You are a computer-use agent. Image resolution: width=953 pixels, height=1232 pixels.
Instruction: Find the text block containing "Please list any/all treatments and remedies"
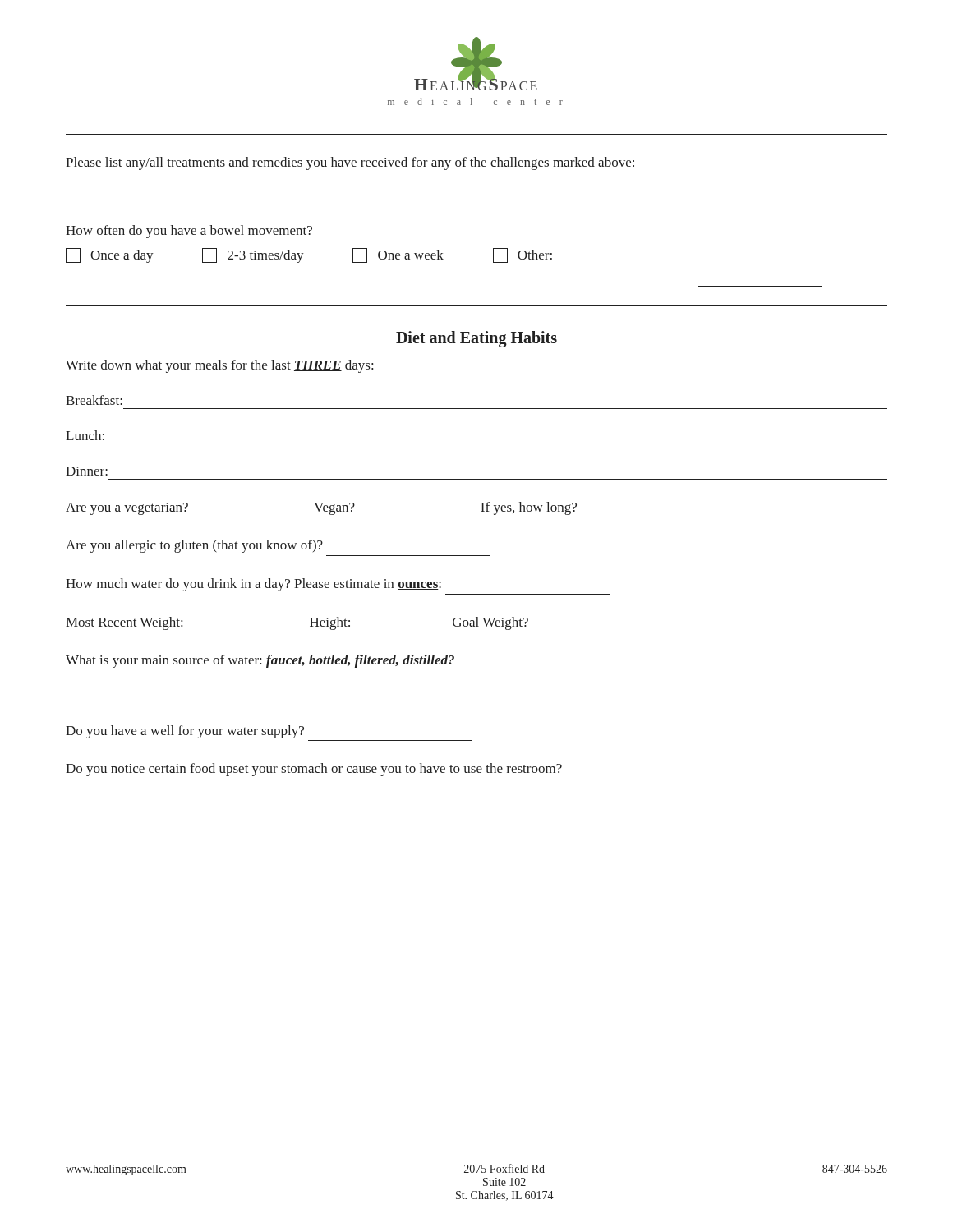point(351,162)
